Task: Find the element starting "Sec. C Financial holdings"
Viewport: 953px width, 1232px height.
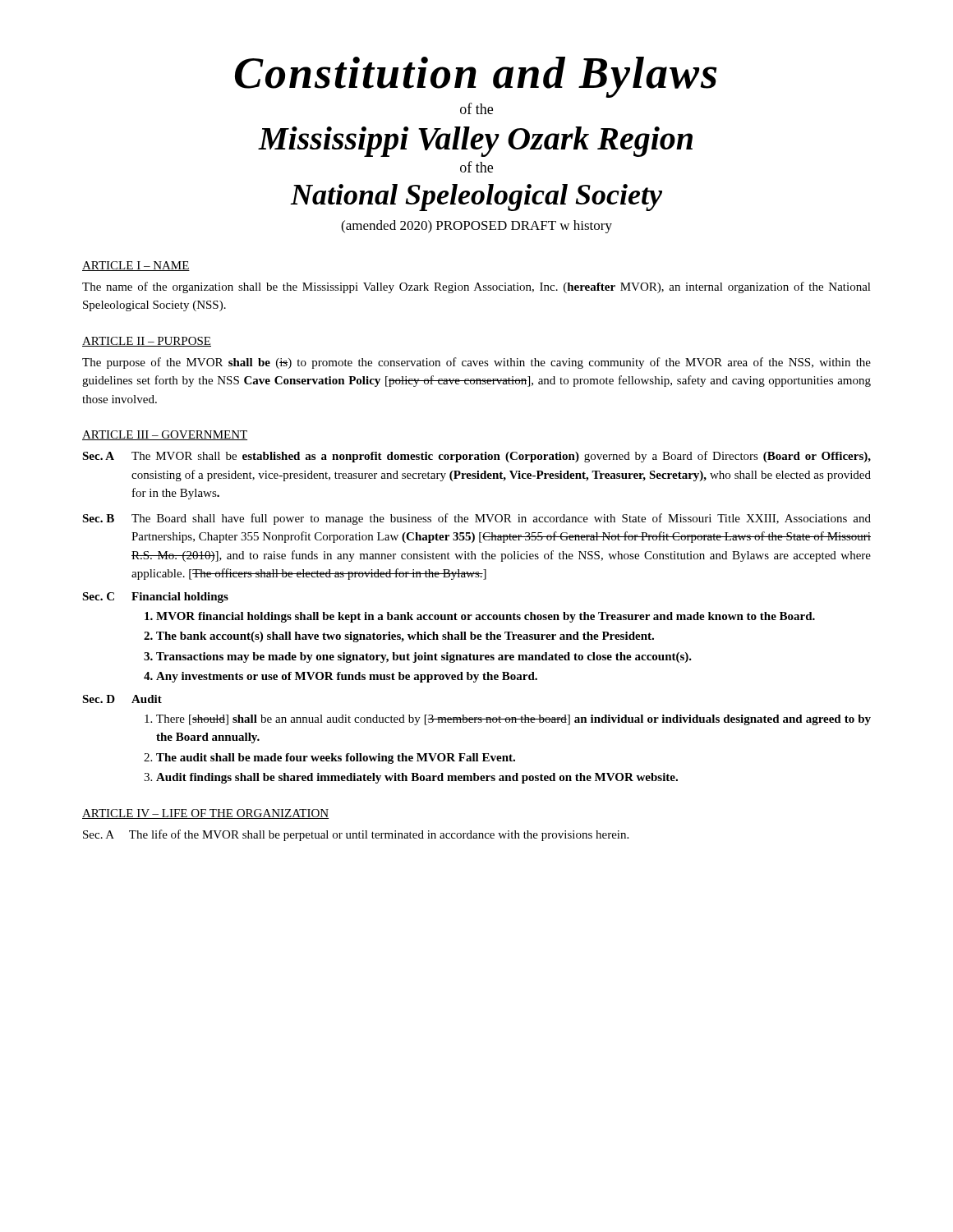Action: pyautogui.click(x=155, y=597)
